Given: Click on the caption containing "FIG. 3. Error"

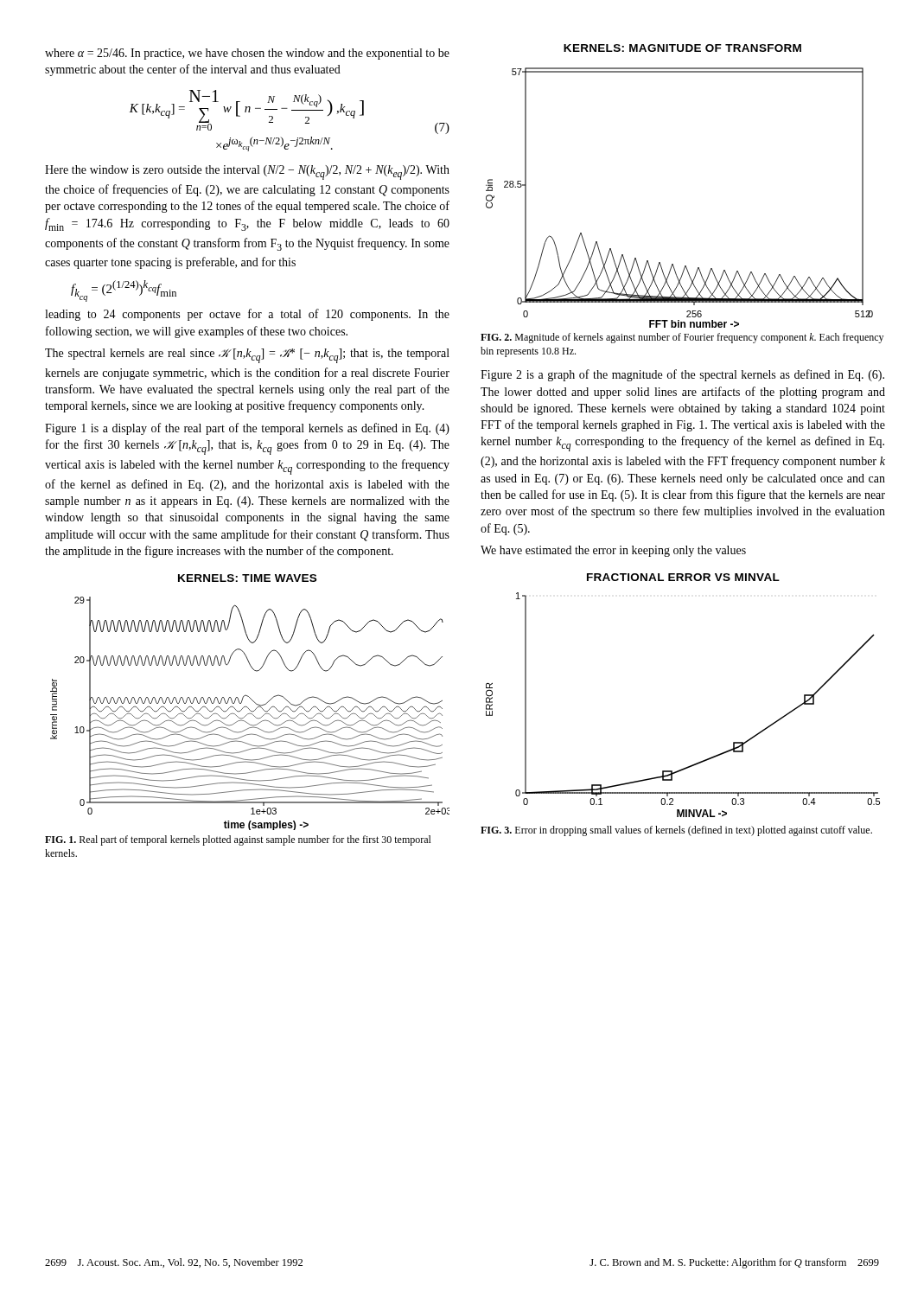Looking at the screenshot, I should point(677,830).
